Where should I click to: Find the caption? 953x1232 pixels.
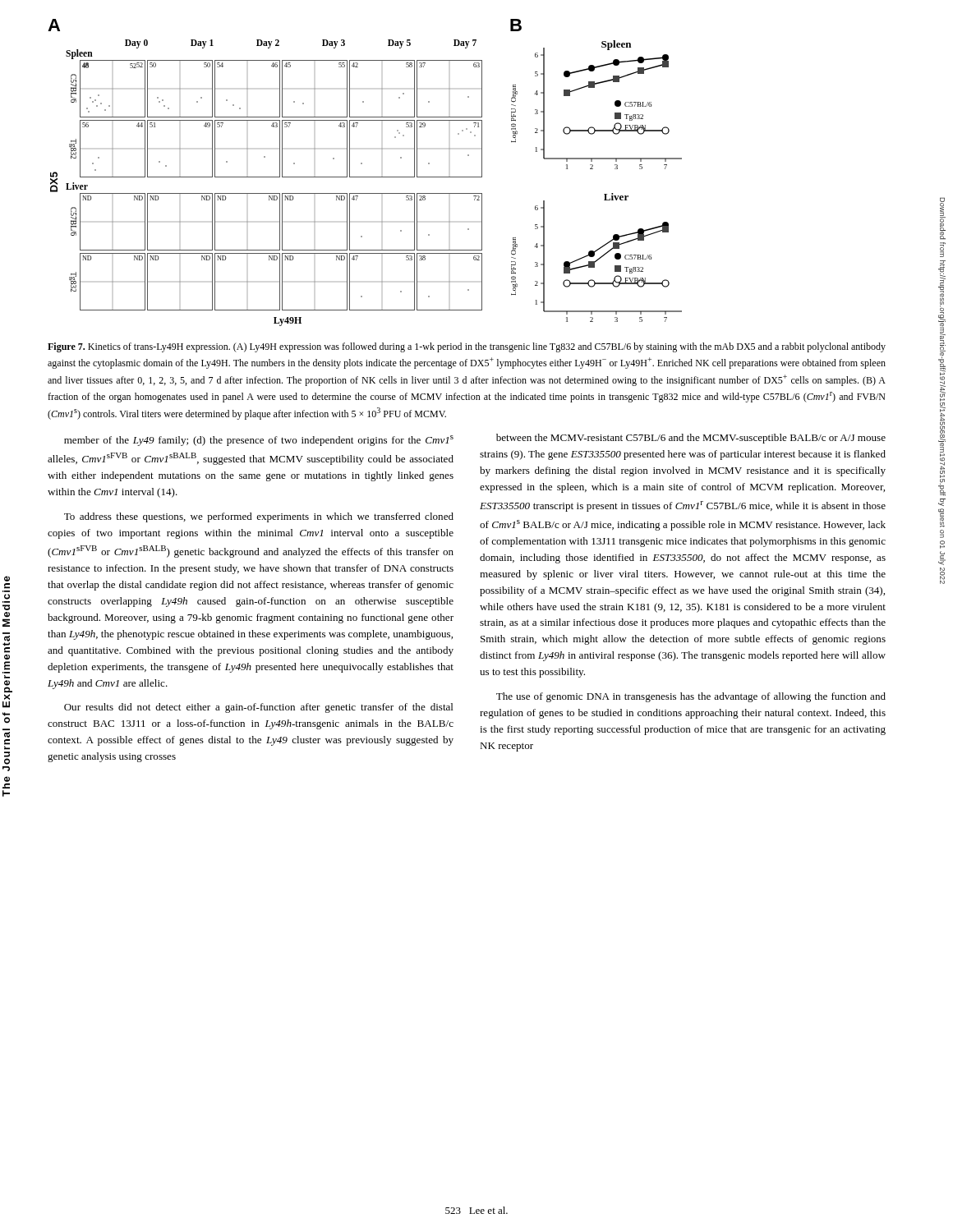(x=467, y=380)
